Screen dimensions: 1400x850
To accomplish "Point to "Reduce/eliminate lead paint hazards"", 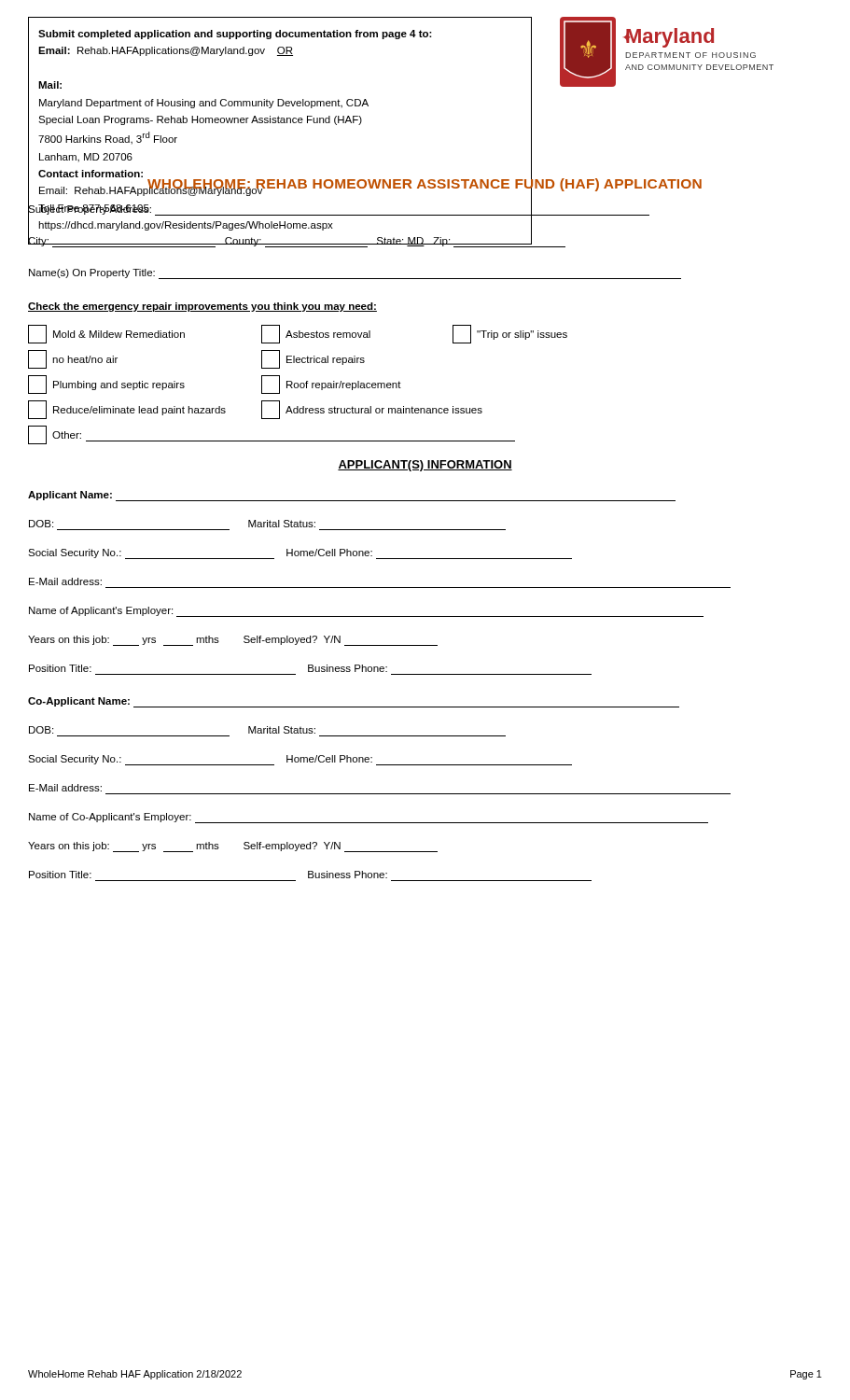I will [x=127, y=410].
